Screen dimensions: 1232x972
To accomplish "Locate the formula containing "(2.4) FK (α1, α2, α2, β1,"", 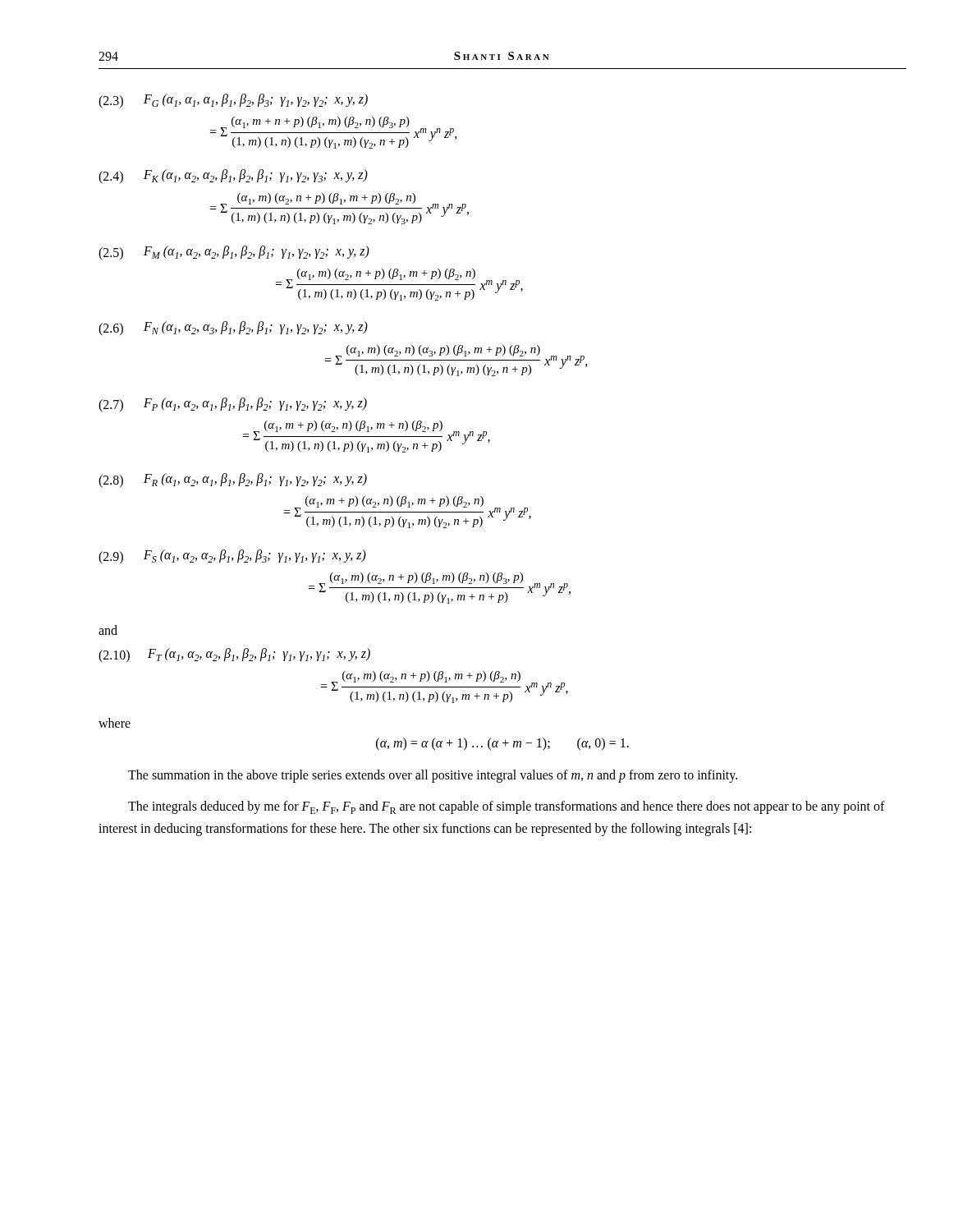I will pos(233,177).
